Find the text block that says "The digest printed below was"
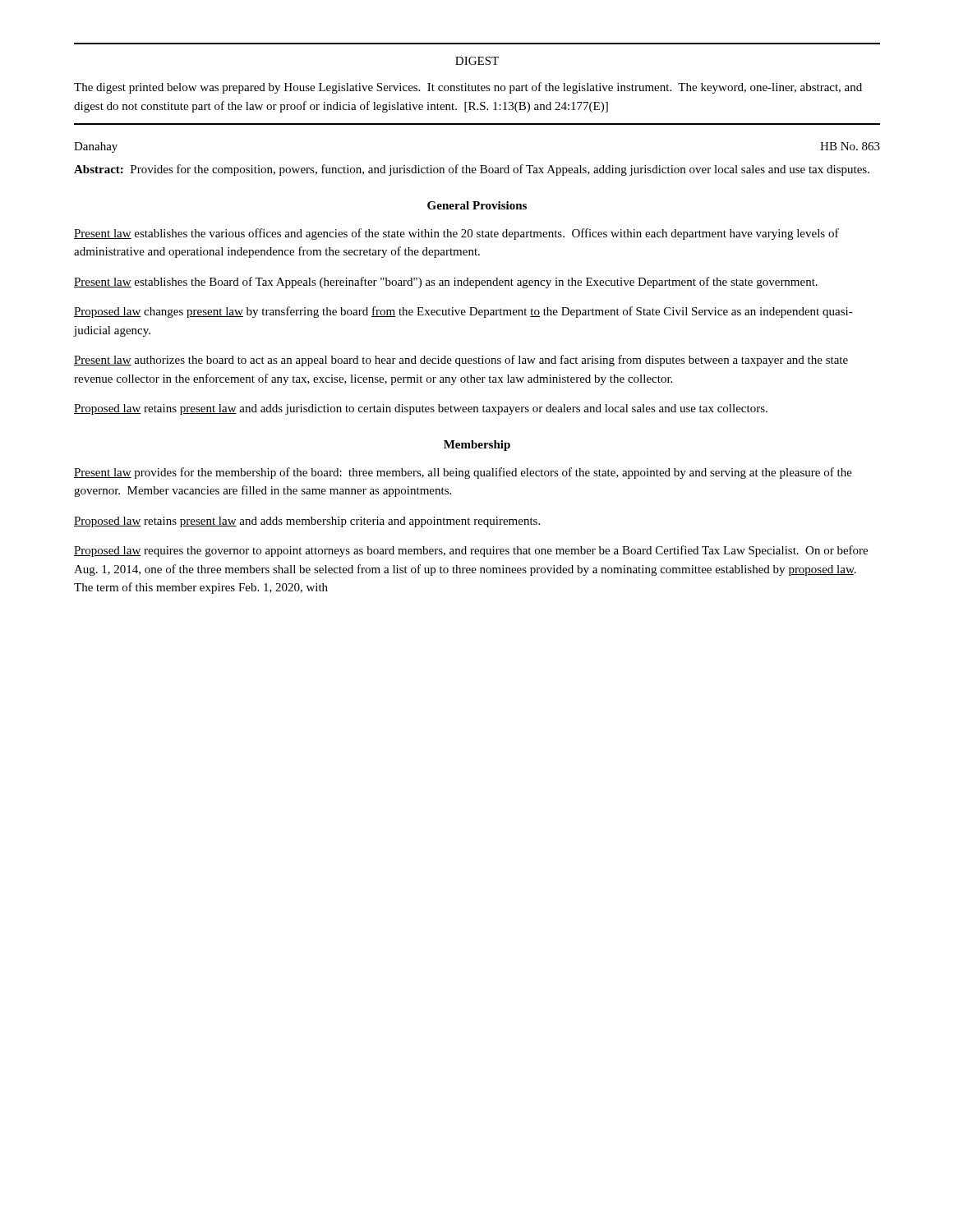Viewport: 954px width, 1232px height. point(468,96)
